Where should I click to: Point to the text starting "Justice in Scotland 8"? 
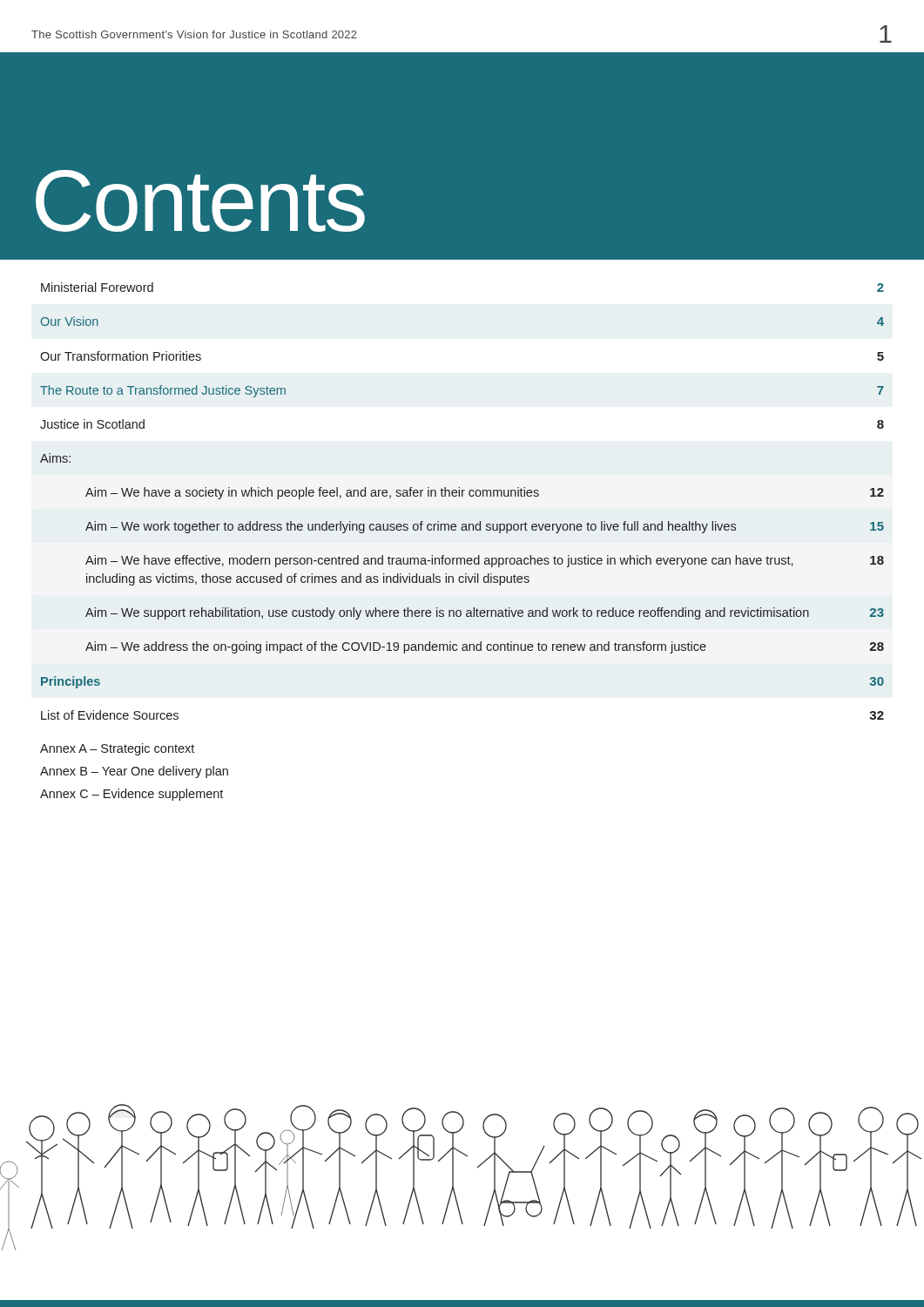click(x=88, y=423)
